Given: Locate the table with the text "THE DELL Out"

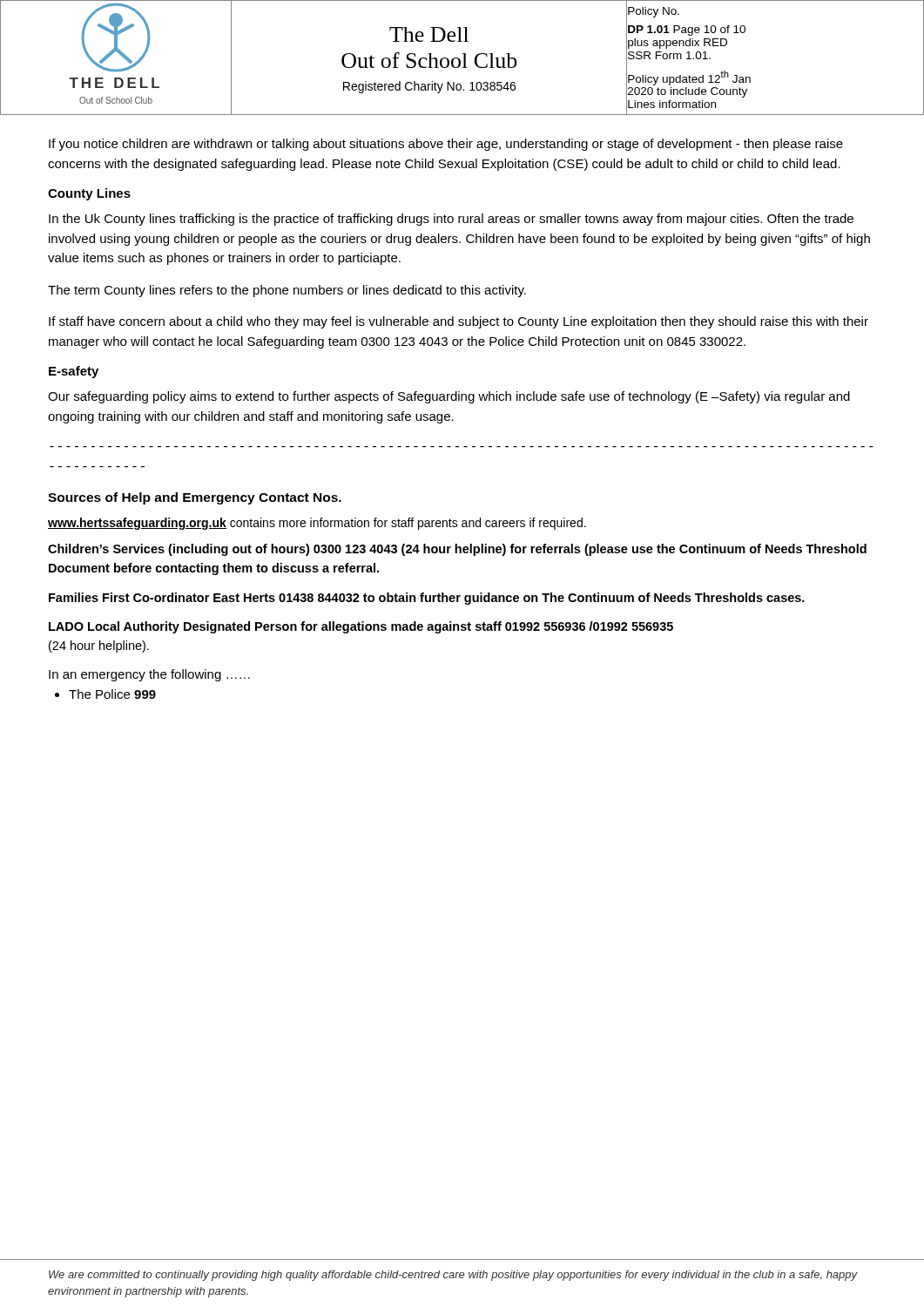Looking at the screenshot, I should coord(462,58).
